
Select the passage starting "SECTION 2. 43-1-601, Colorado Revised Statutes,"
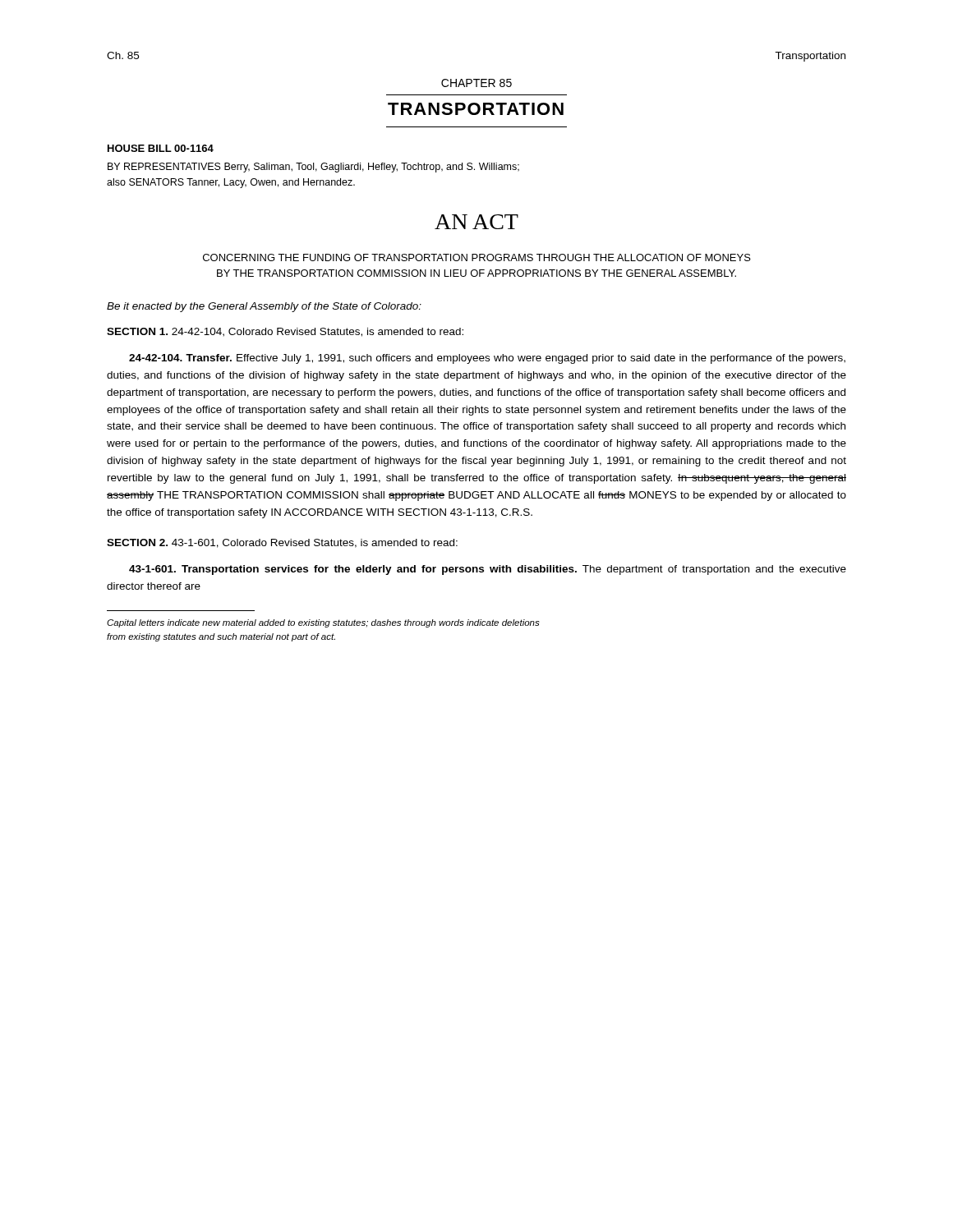283,542
